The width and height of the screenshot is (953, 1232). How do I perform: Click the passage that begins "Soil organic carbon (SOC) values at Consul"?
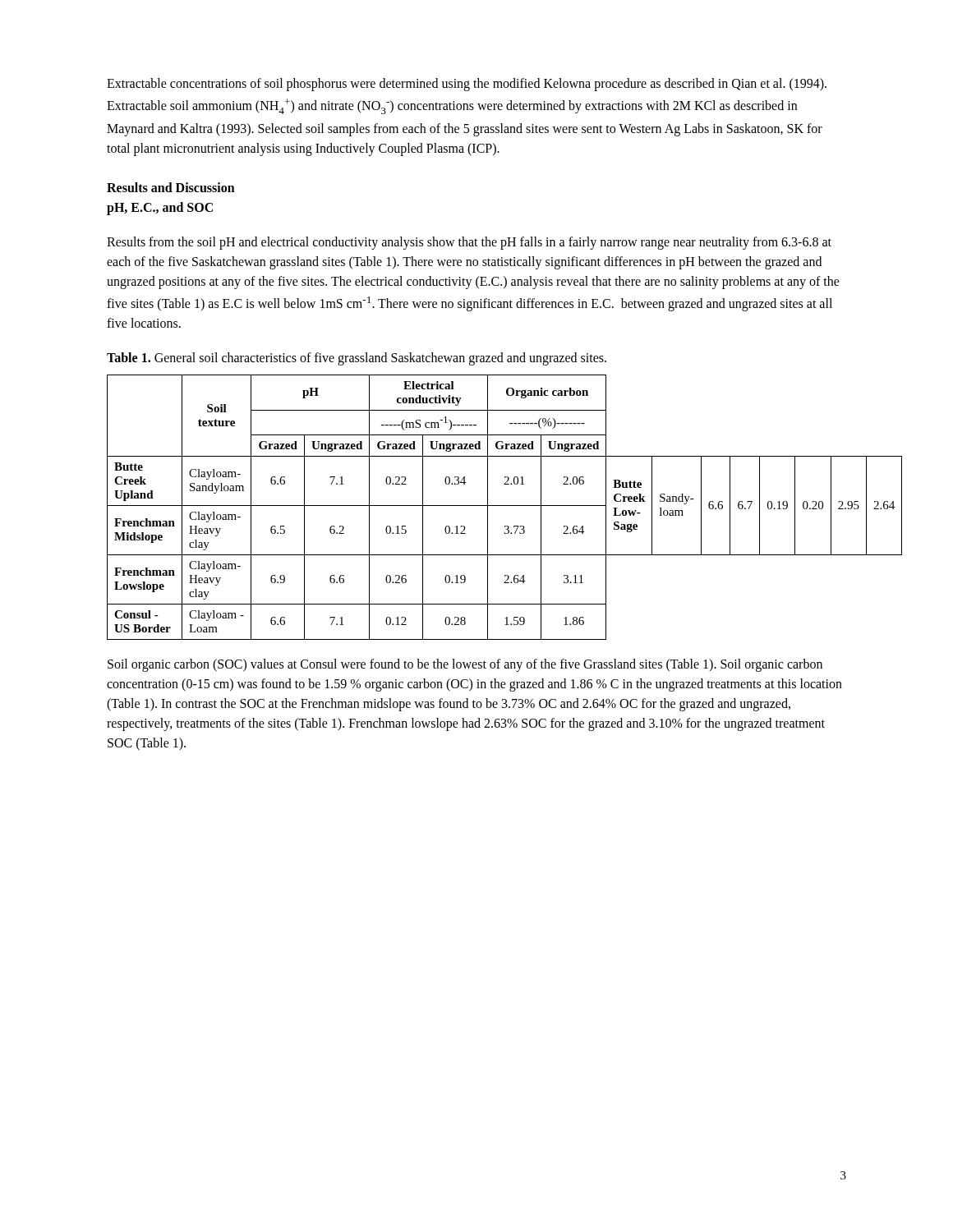474,703
